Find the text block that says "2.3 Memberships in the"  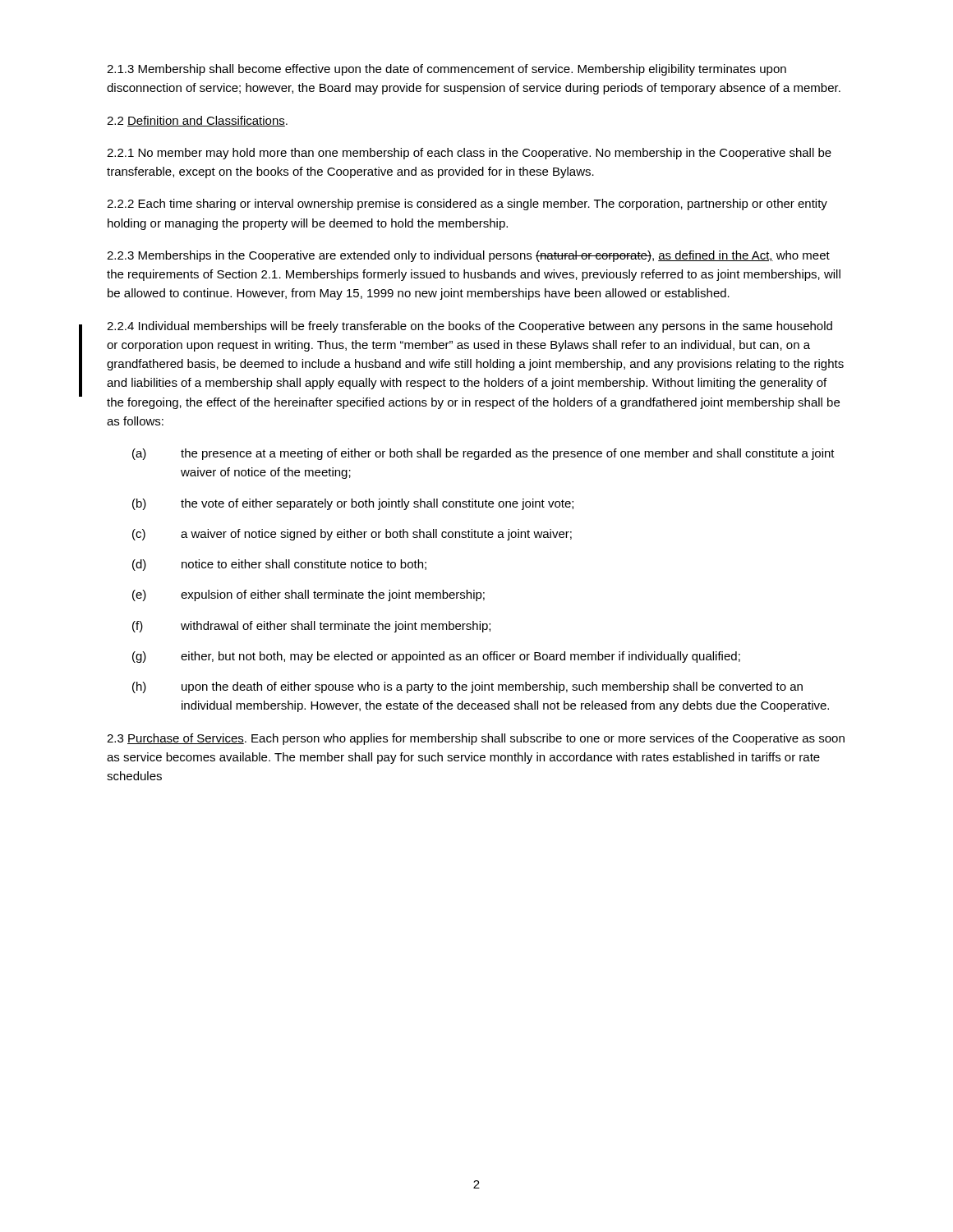(474, 274)
